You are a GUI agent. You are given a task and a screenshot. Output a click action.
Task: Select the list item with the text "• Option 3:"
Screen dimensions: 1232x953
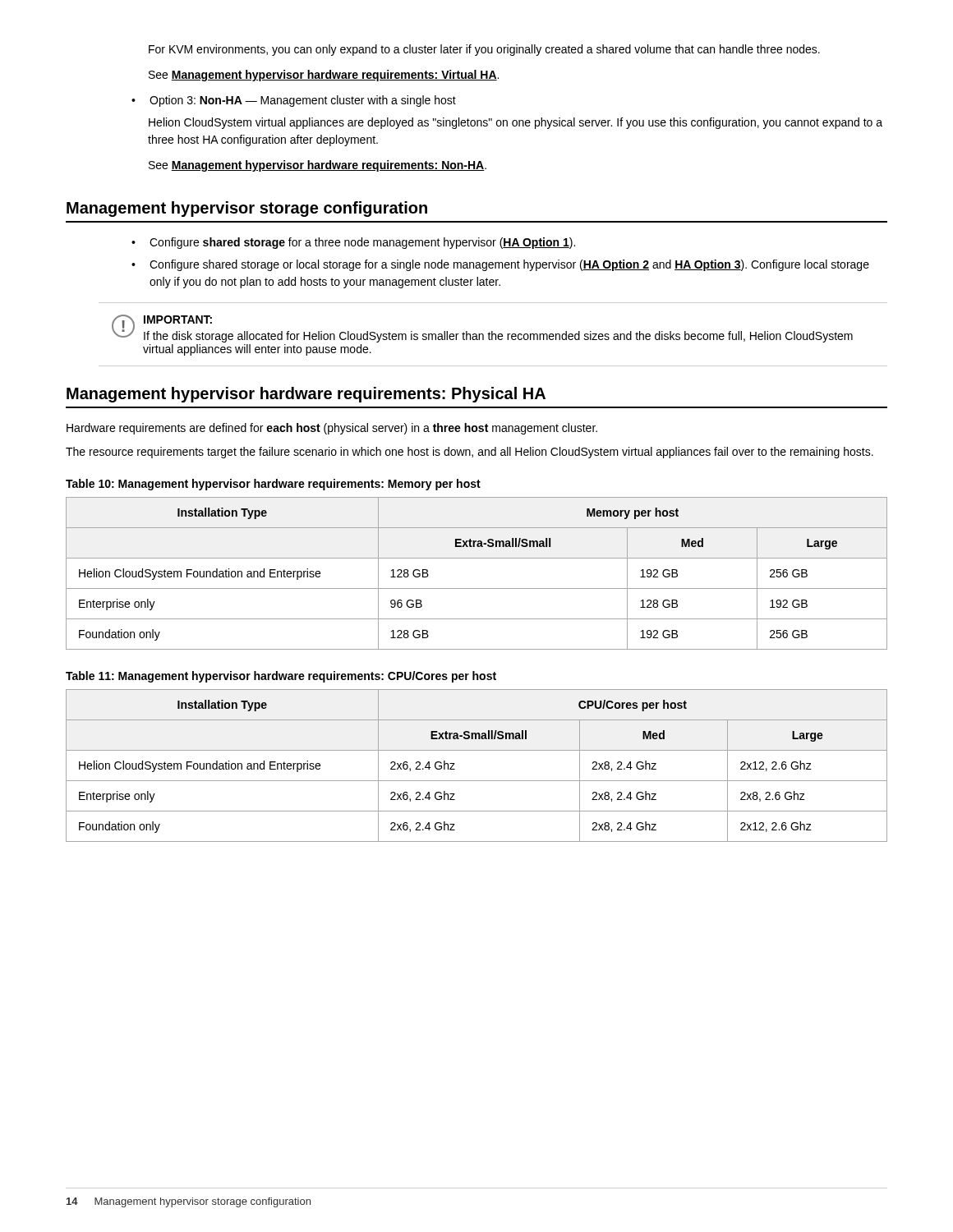tap(294, 101)
